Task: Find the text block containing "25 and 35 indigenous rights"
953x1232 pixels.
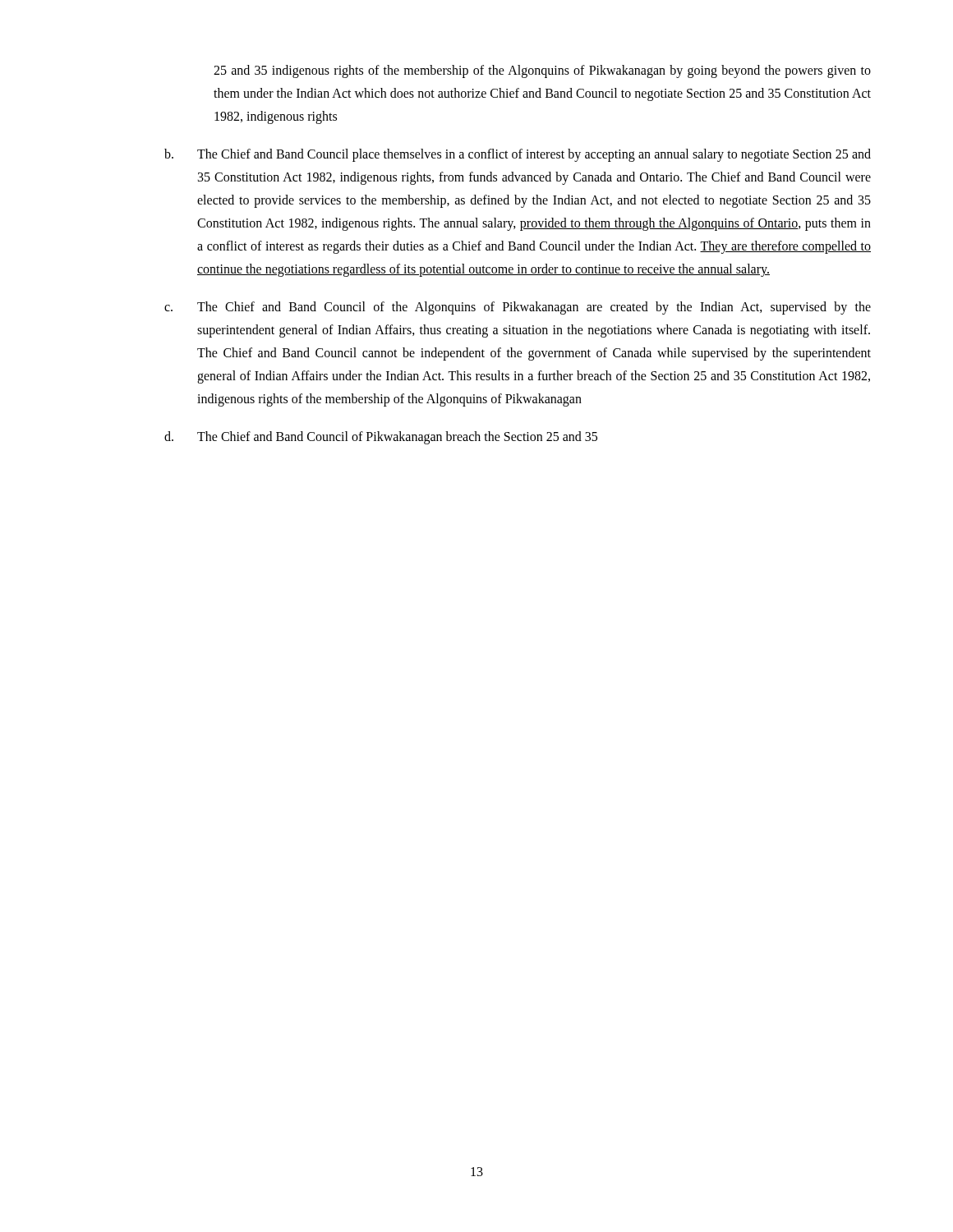Action: coord(542,93)
